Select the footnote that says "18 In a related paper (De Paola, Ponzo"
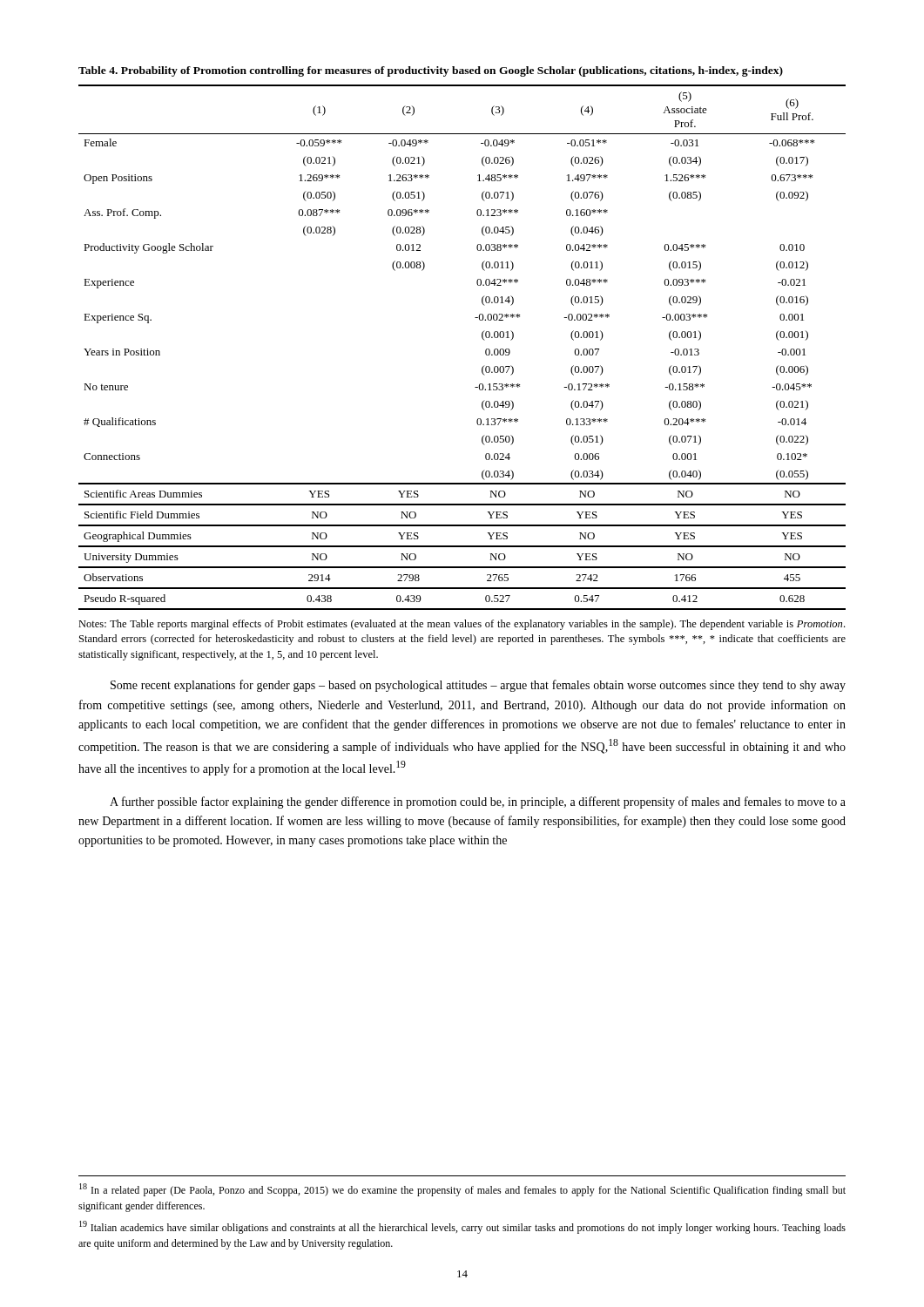 point(462,1197)
